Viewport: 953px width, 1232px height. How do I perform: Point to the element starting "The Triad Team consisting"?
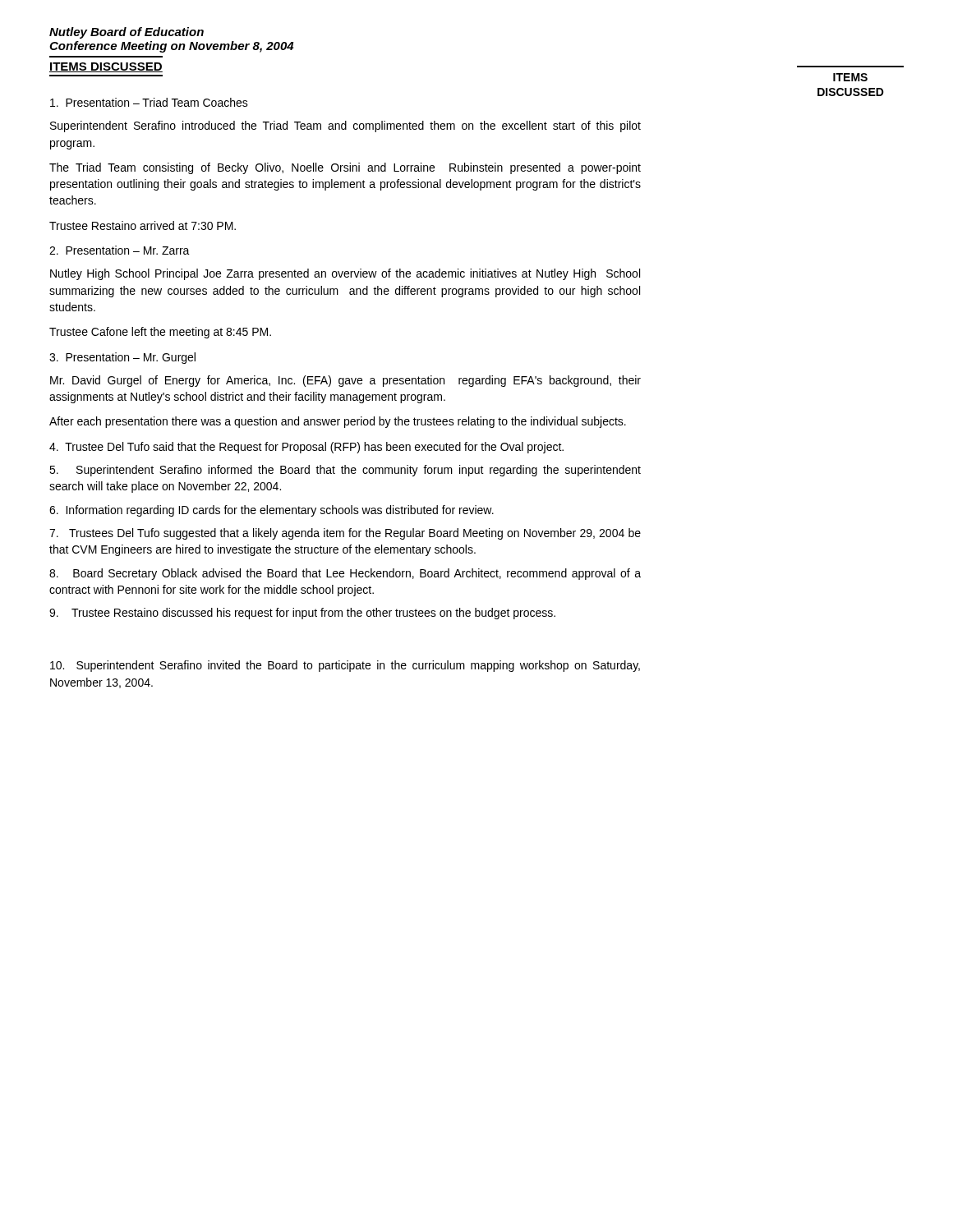(x=345, y=184)
